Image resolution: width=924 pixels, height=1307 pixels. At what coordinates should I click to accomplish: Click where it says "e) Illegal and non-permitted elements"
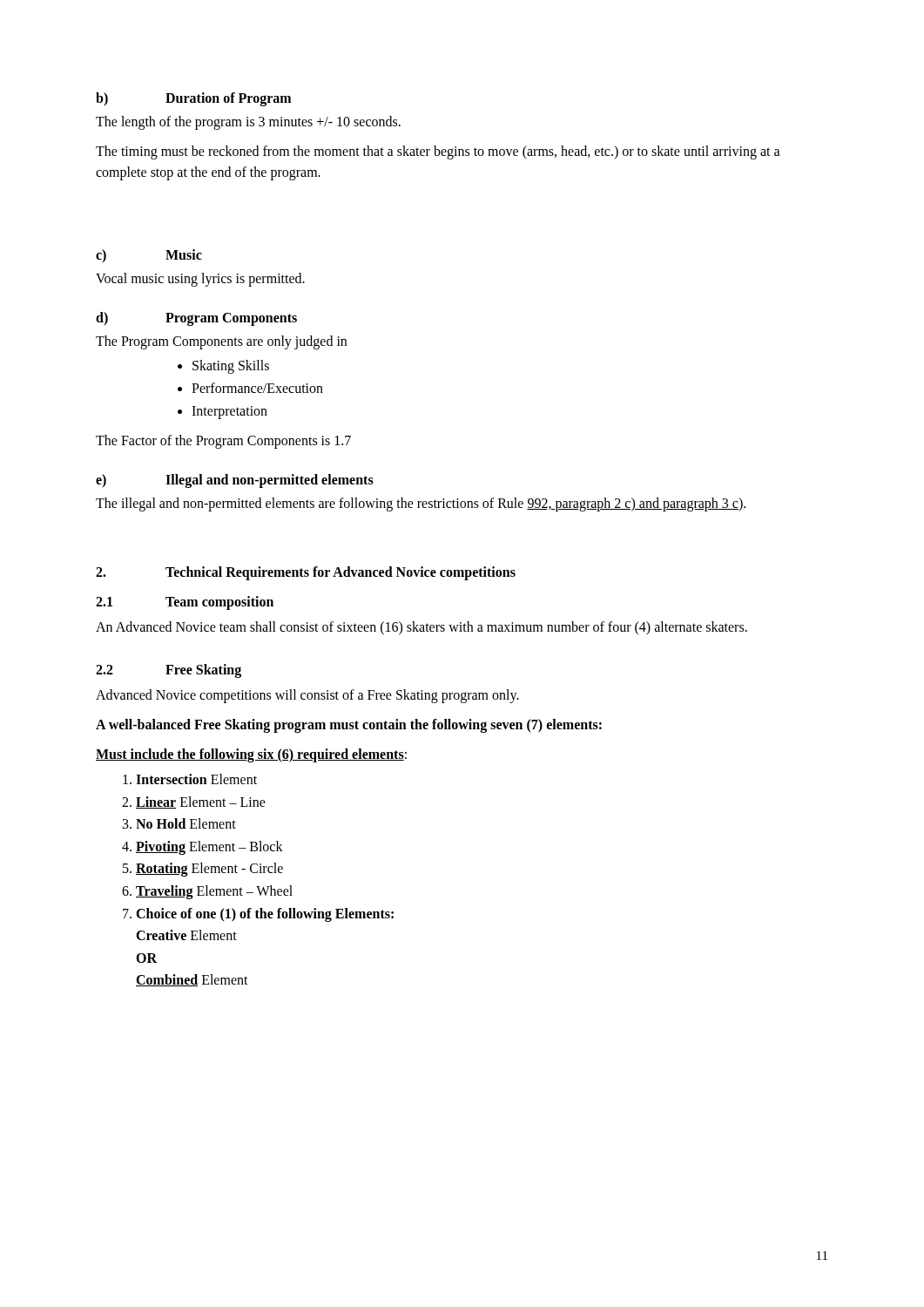point(235,480)
